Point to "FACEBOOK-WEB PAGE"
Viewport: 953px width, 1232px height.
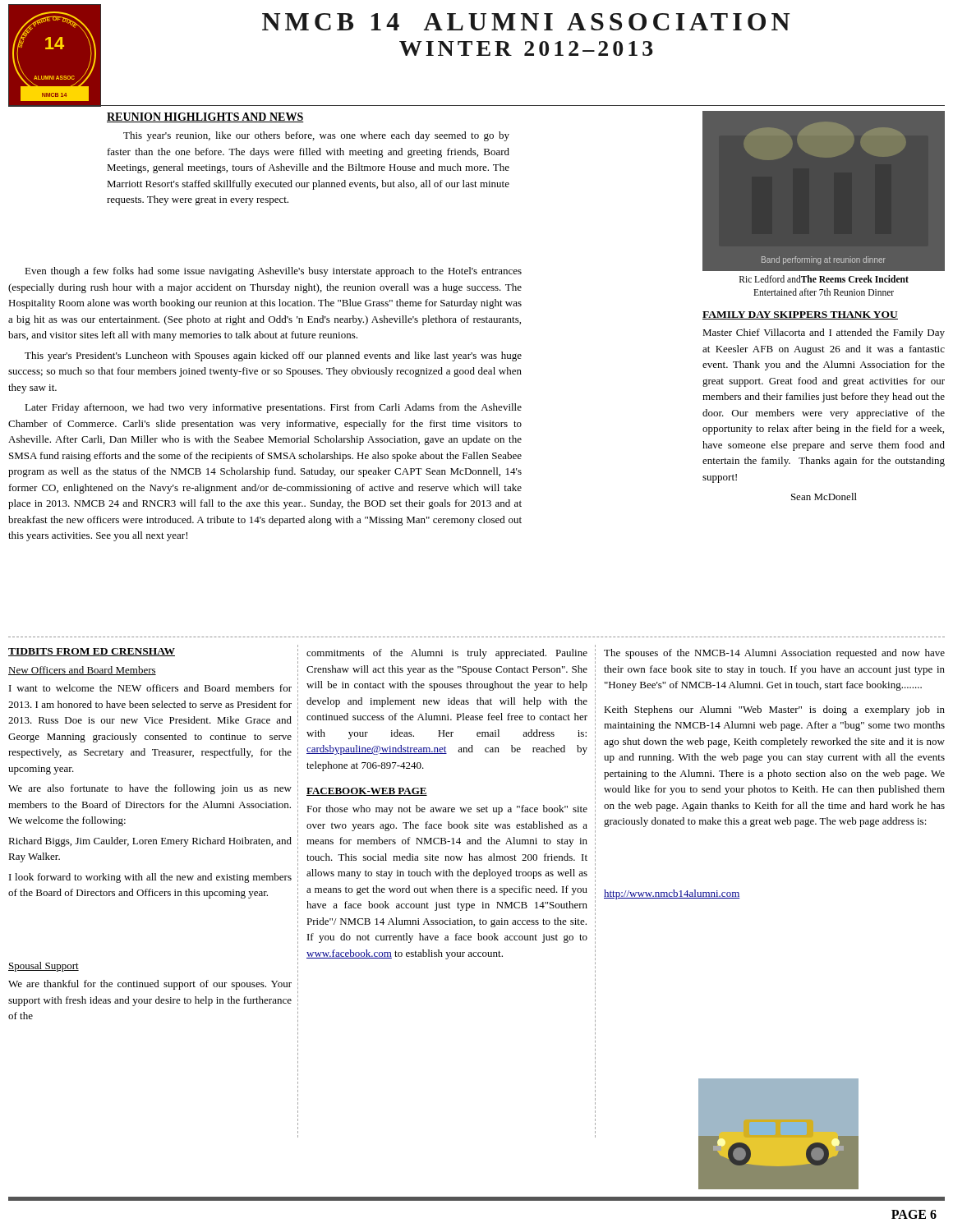(x=367, y=791)
